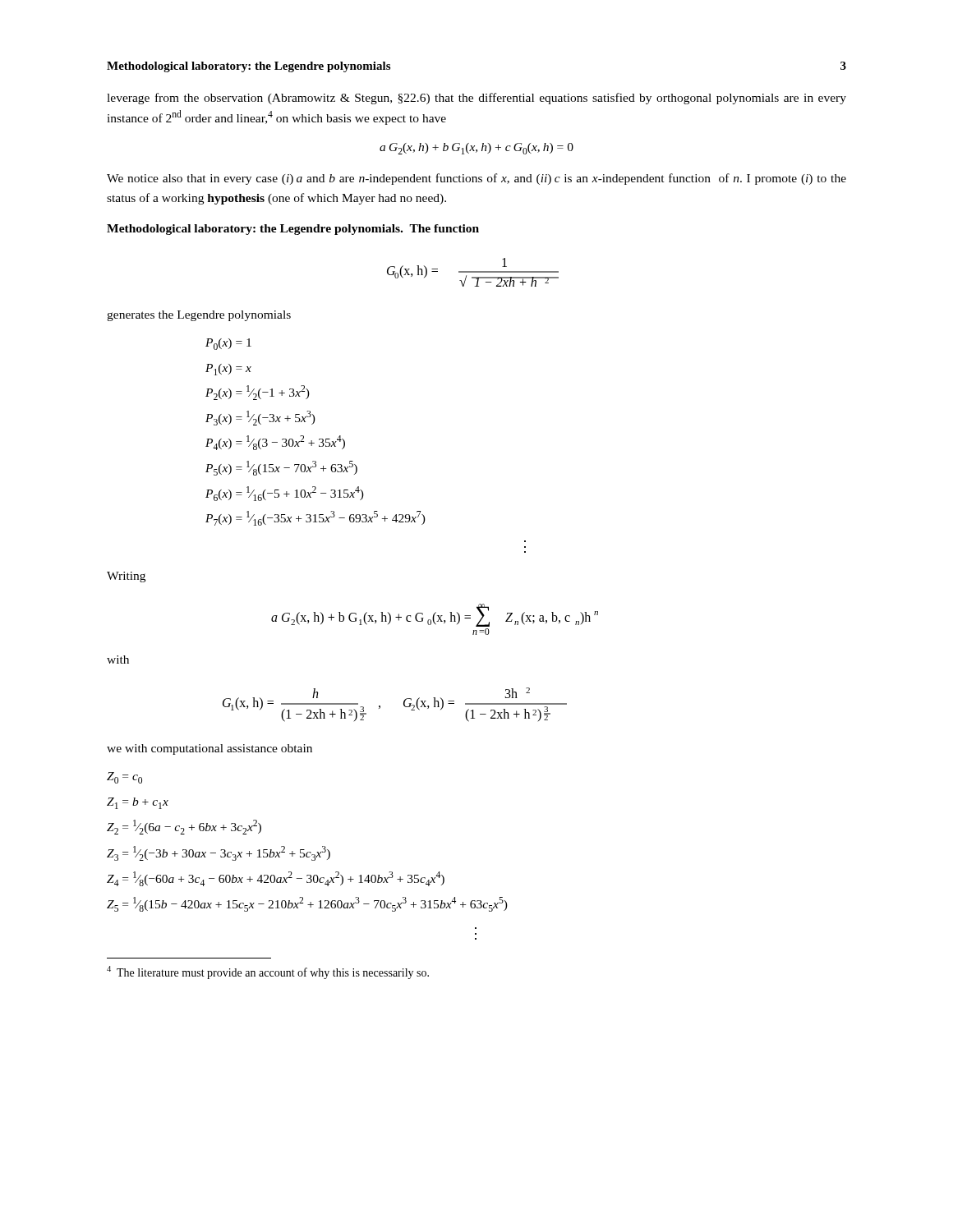This screenshot has width=953, height=1232.
Task: Click on the section header that reads "Methodological laboratory: the Legendre"
Action: pos(293,228)
